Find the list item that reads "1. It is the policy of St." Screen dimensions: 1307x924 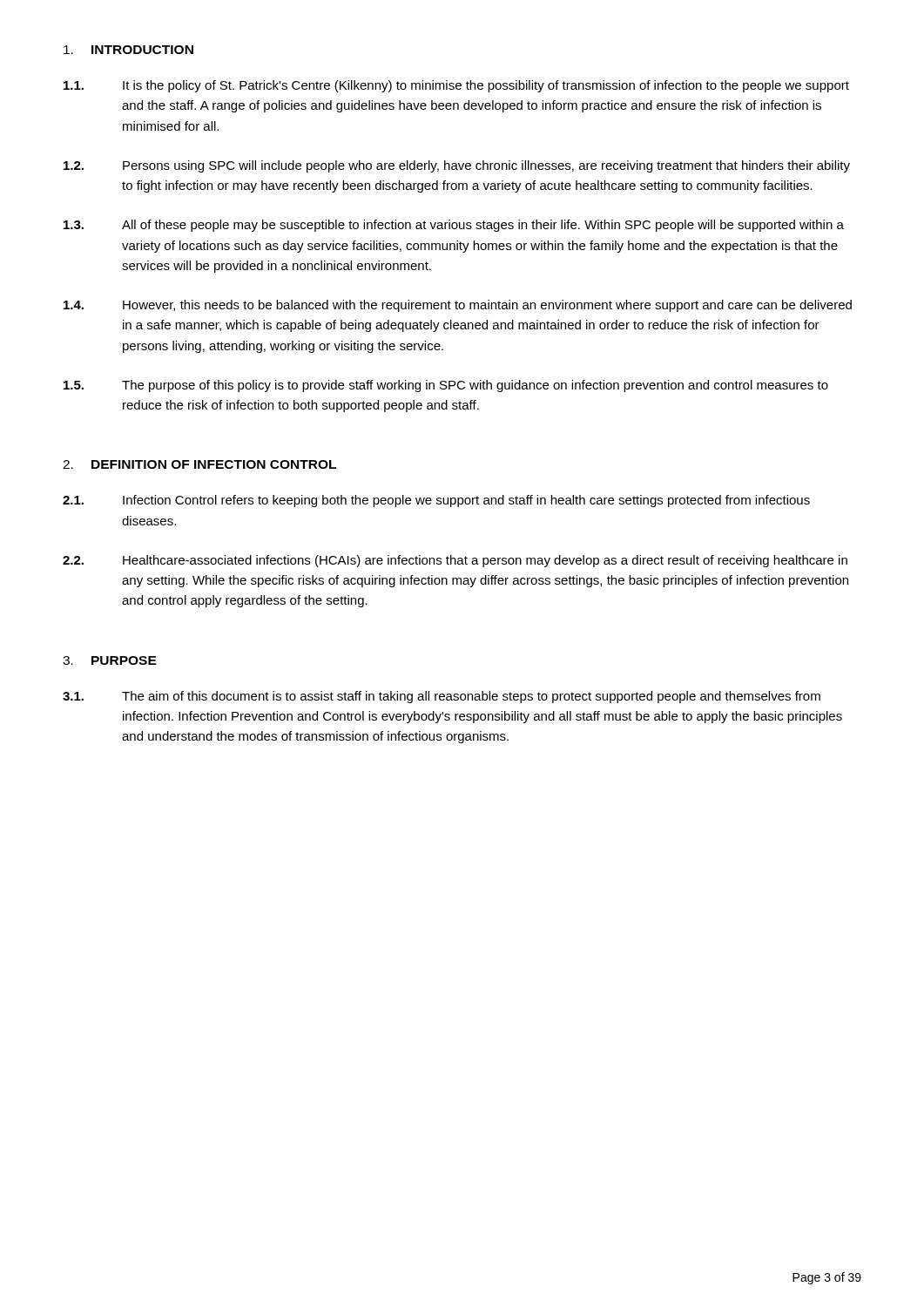click(462, 105)
